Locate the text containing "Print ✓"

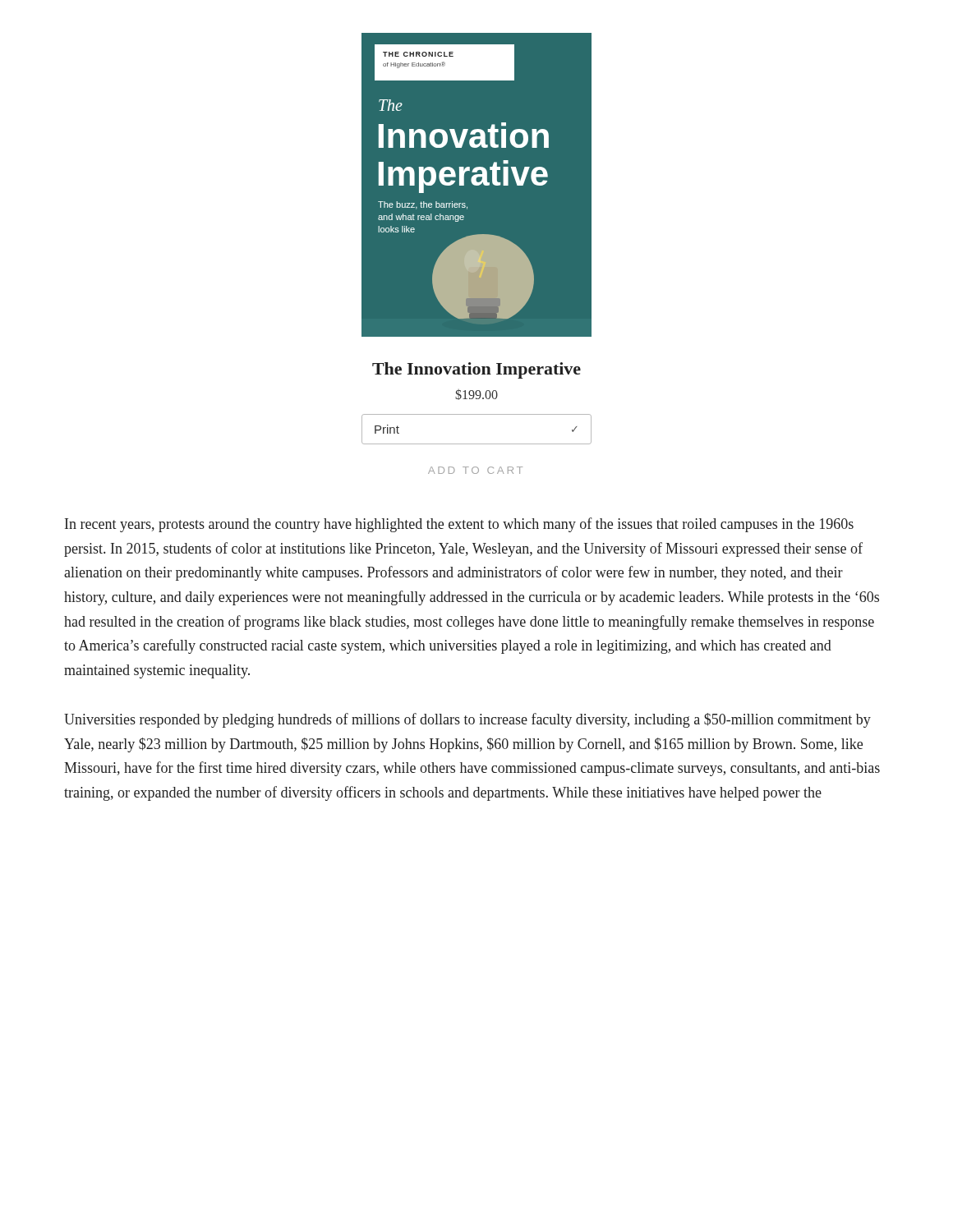pos(387,429)
